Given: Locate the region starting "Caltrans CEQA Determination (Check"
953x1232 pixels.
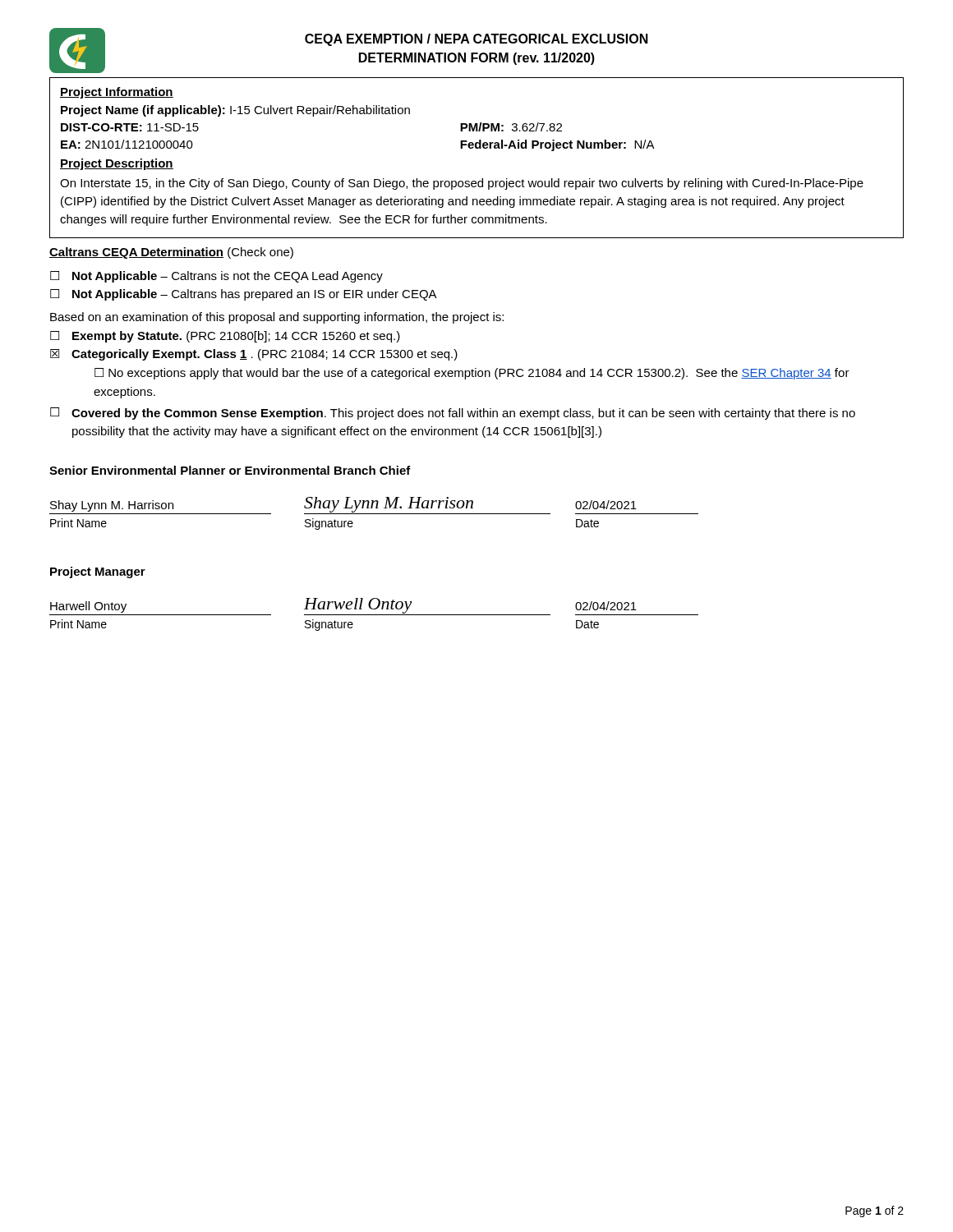Looking at the screenshot, I should [172, 251].
